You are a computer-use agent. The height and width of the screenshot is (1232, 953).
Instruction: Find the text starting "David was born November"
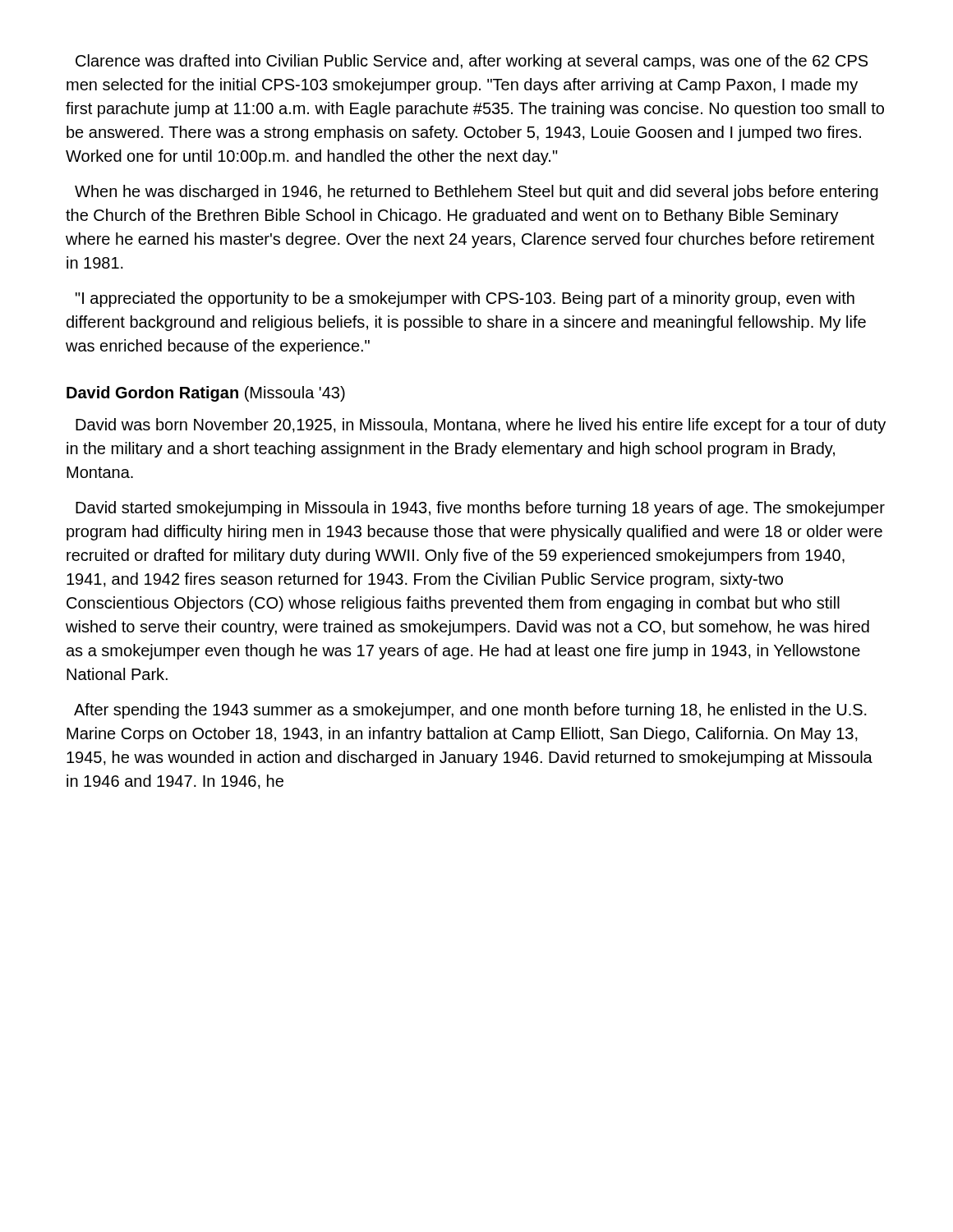click(x=476, y=448)
